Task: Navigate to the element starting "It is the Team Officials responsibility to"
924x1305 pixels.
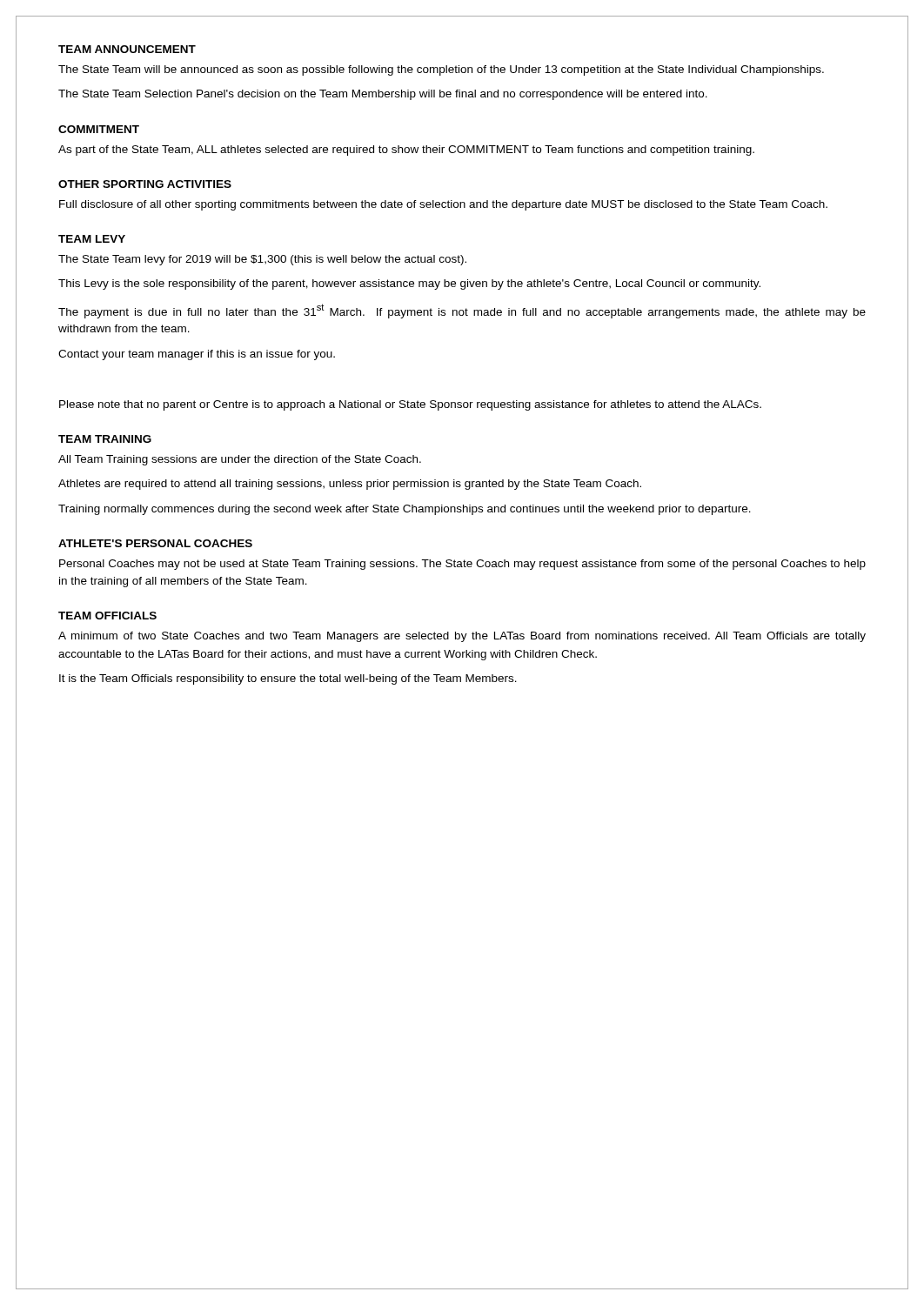Action: 288,678
